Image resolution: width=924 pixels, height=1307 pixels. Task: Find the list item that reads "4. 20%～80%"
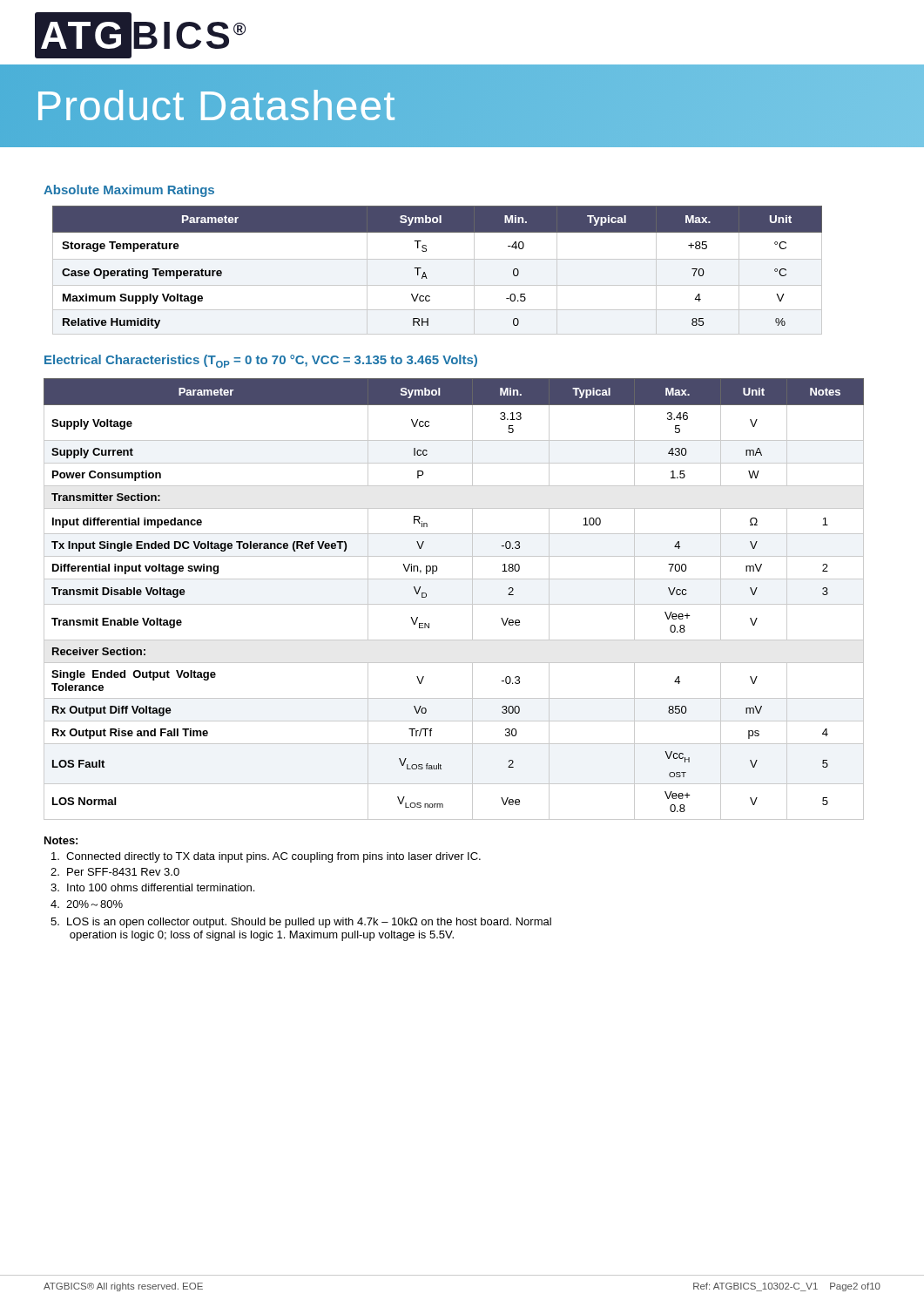point(87,904)
